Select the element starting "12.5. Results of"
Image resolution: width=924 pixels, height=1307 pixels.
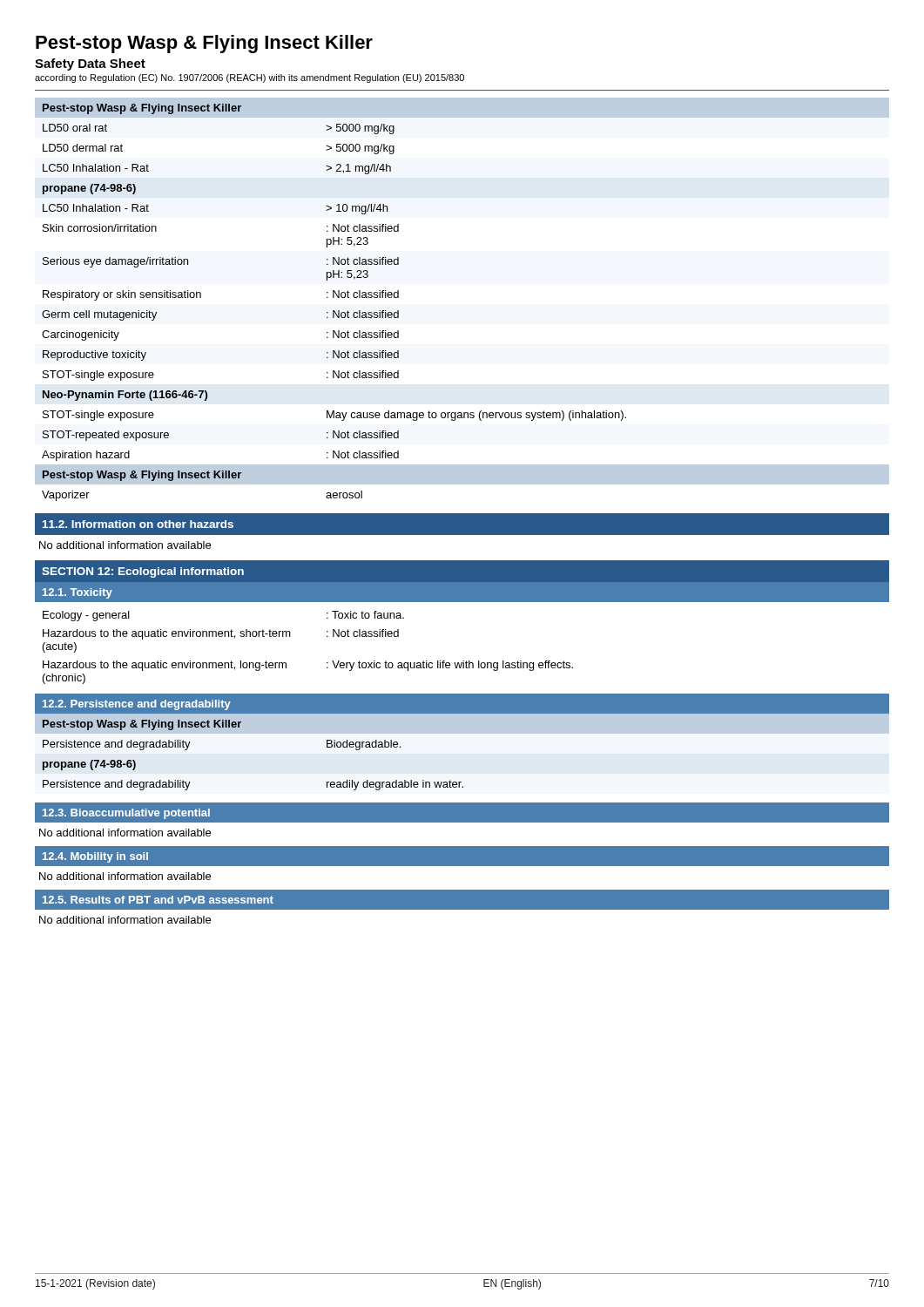[158, 900]
